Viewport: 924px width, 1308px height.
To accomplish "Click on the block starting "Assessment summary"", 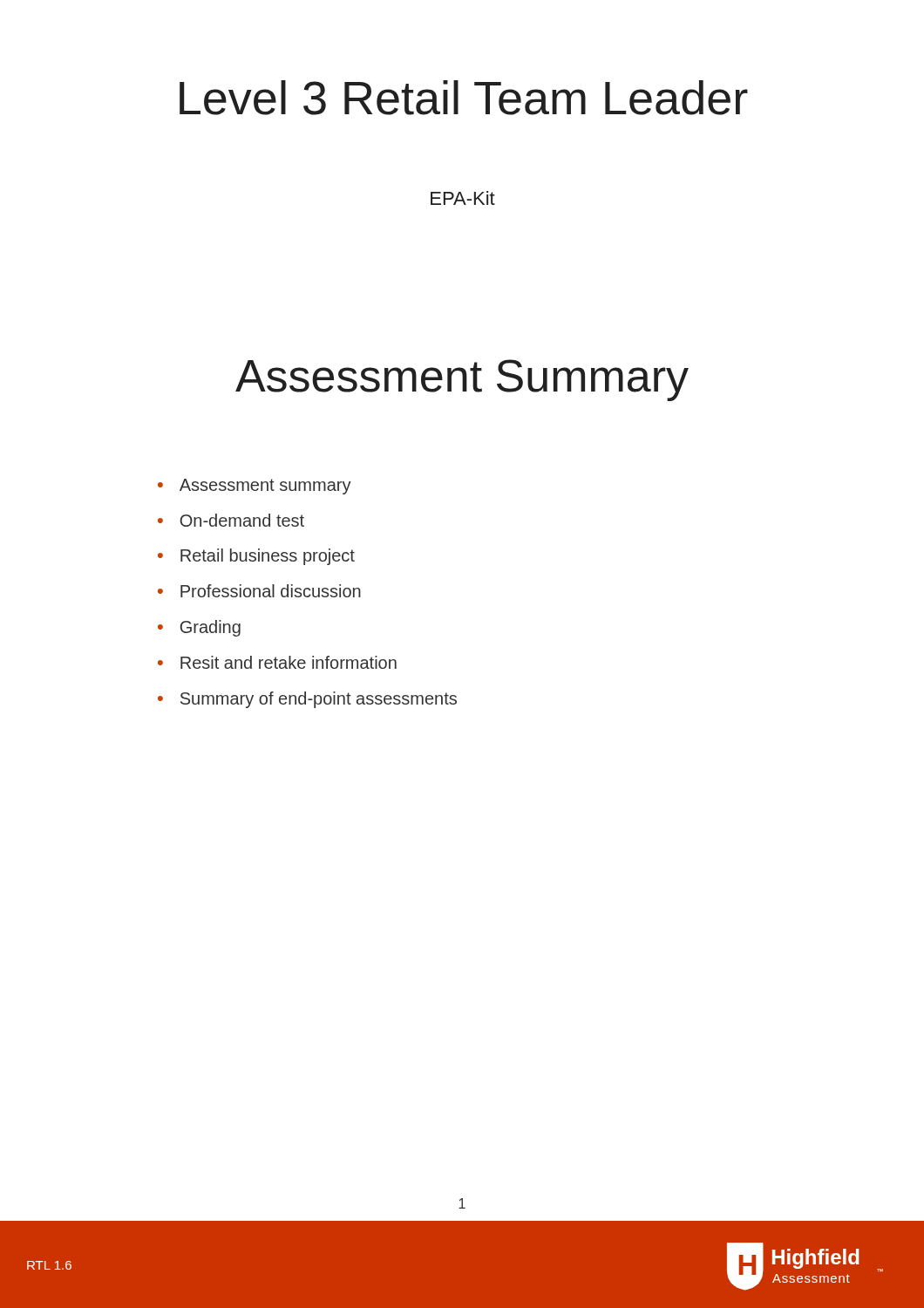I will pos(265,485).
